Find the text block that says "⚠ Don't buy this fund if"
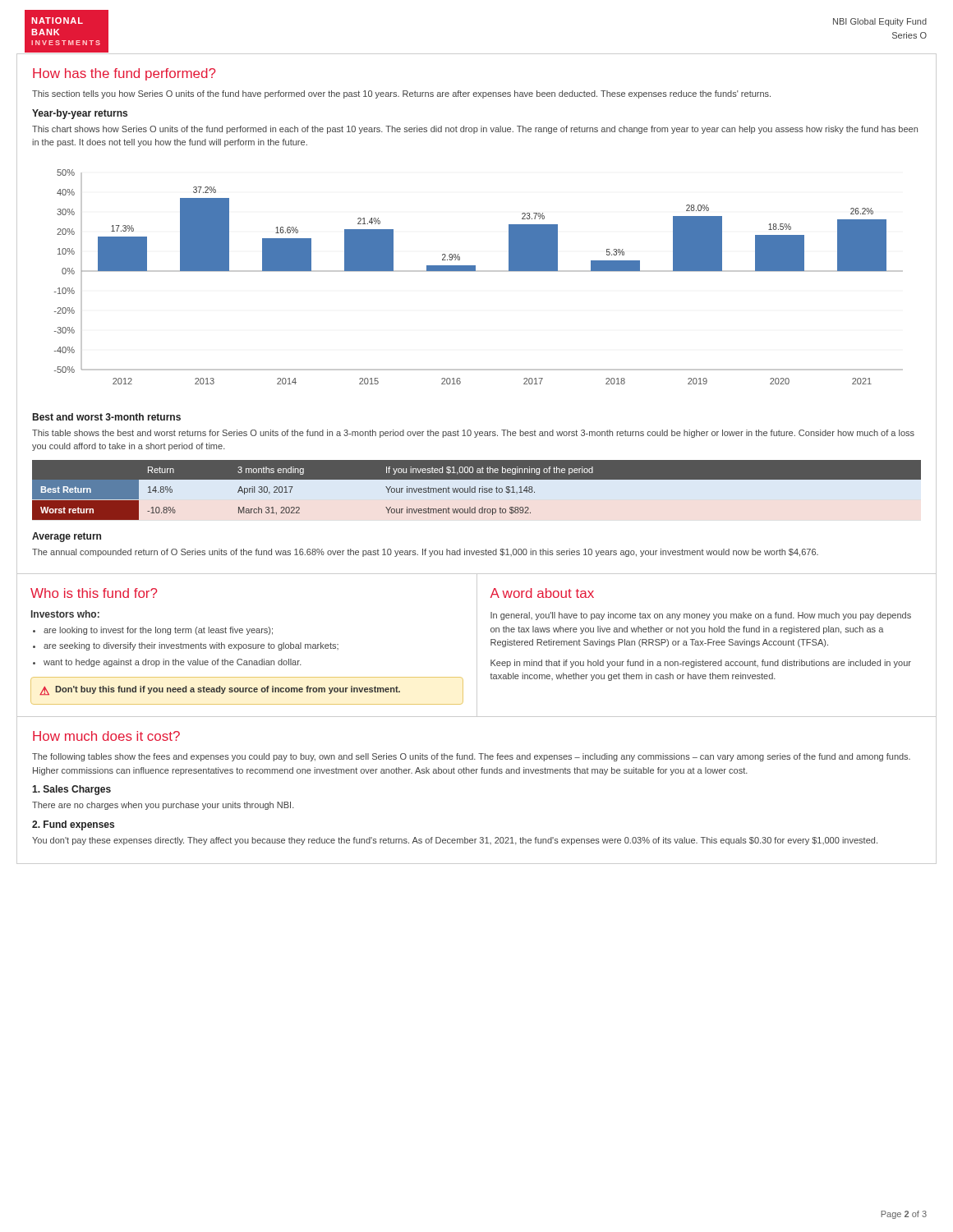This screenshot has height=1232, width=953. tap(220, 691)
